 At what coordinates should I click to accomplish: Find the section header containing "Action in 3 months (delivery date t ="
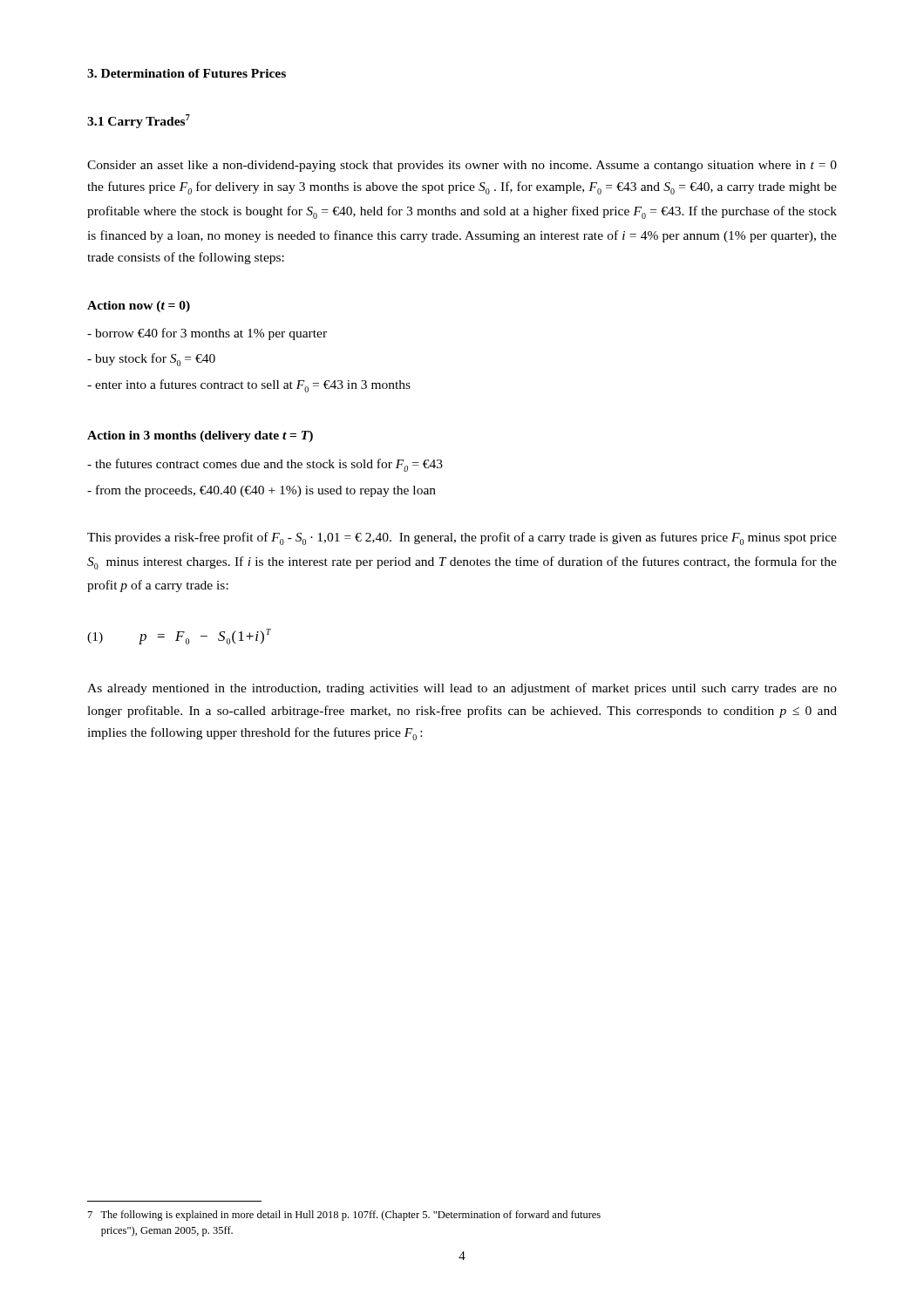tap(200, 435)
